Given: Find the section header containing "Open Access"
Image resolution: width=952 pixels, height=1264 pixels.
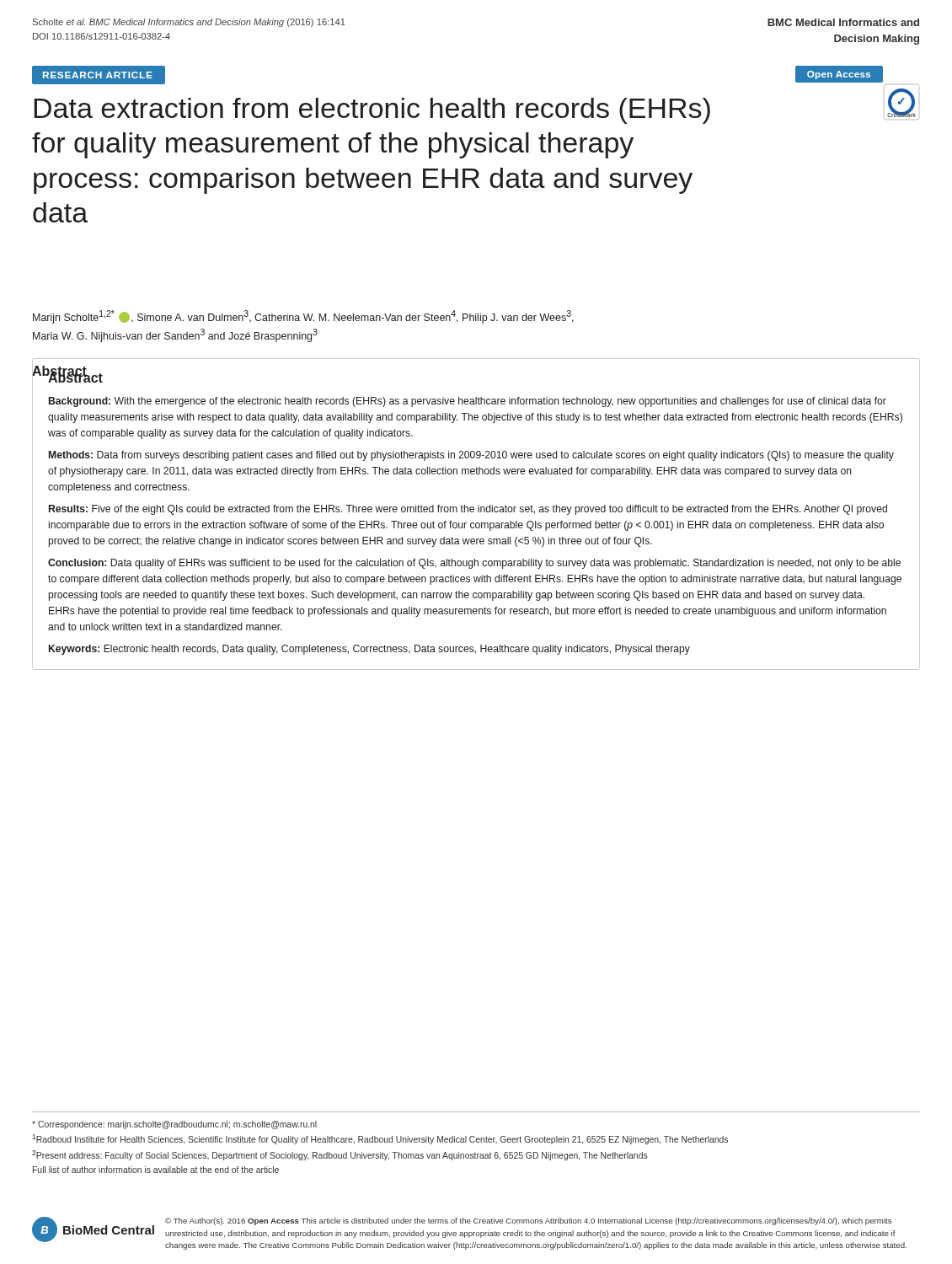Looking at the screenshot, I should pos(839,74).
